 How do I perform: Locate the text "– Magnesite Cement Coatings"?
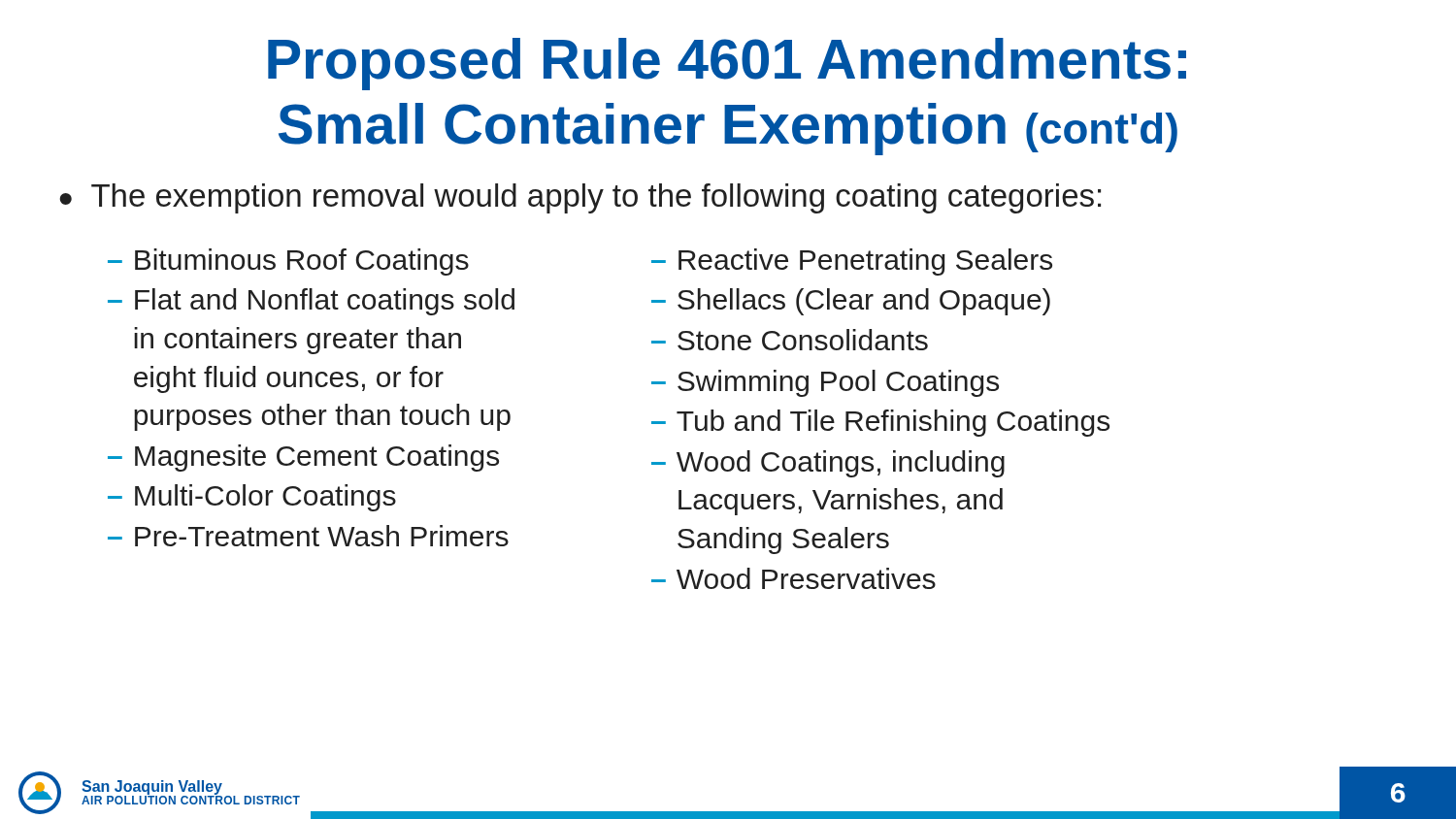pos(303,456)
